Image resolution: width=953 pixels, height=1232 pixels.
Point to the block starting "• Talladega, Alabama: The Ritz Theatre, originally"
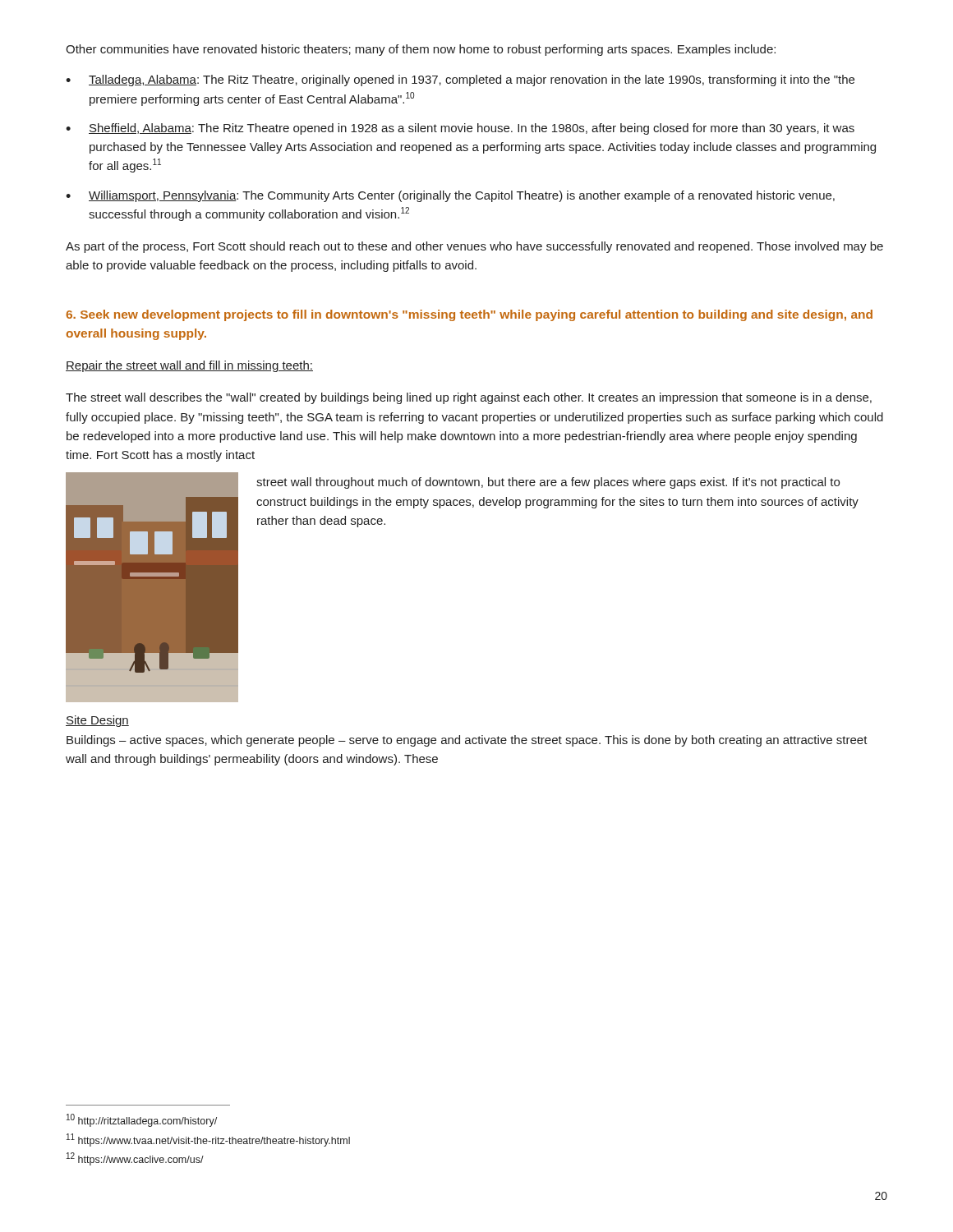click(476, 89)
